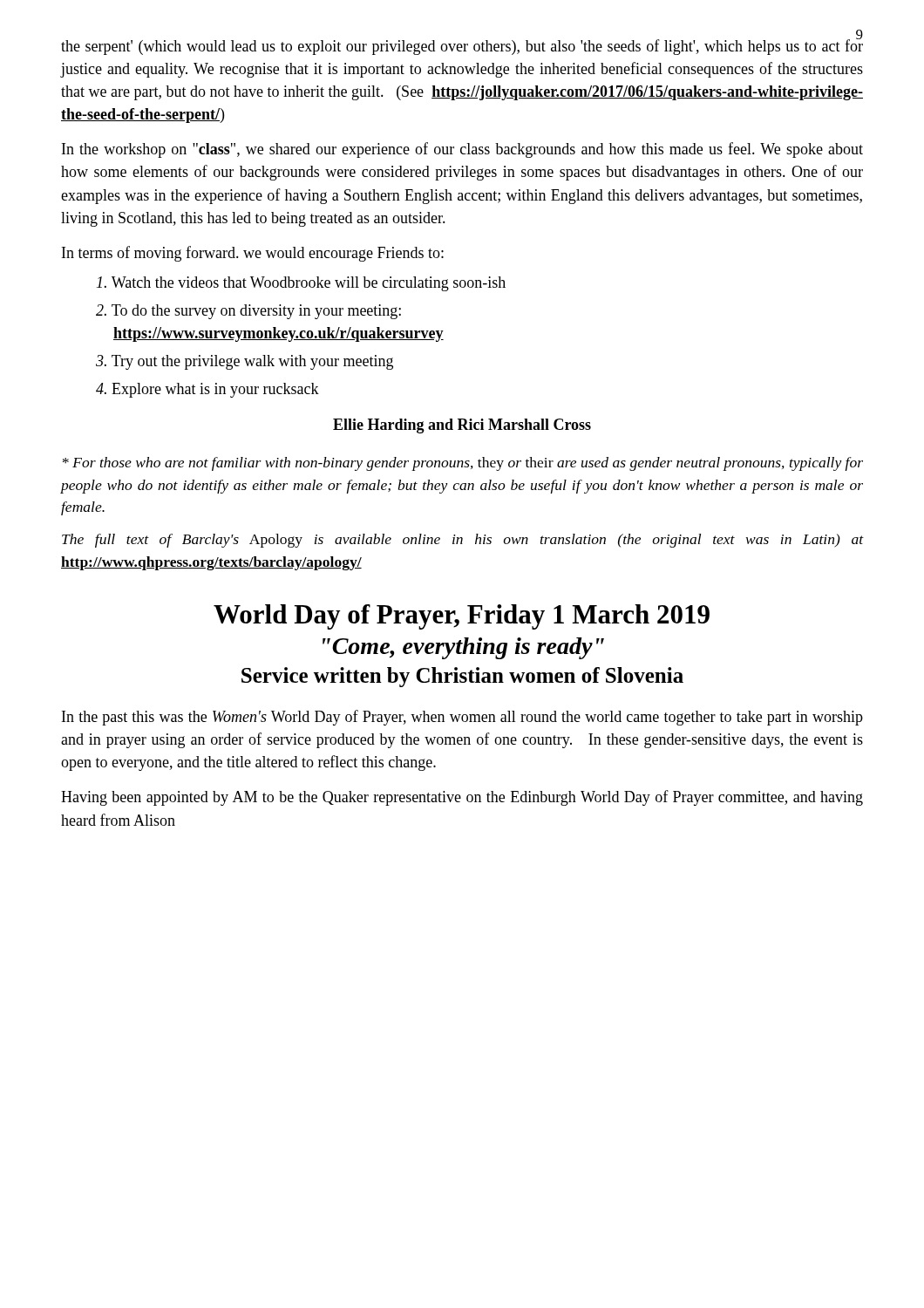Select the text that says "Ellie Harding and Rici Marshall Cross"
Viewport: 924px width, 1308px height.
click(x=462, y=425)
